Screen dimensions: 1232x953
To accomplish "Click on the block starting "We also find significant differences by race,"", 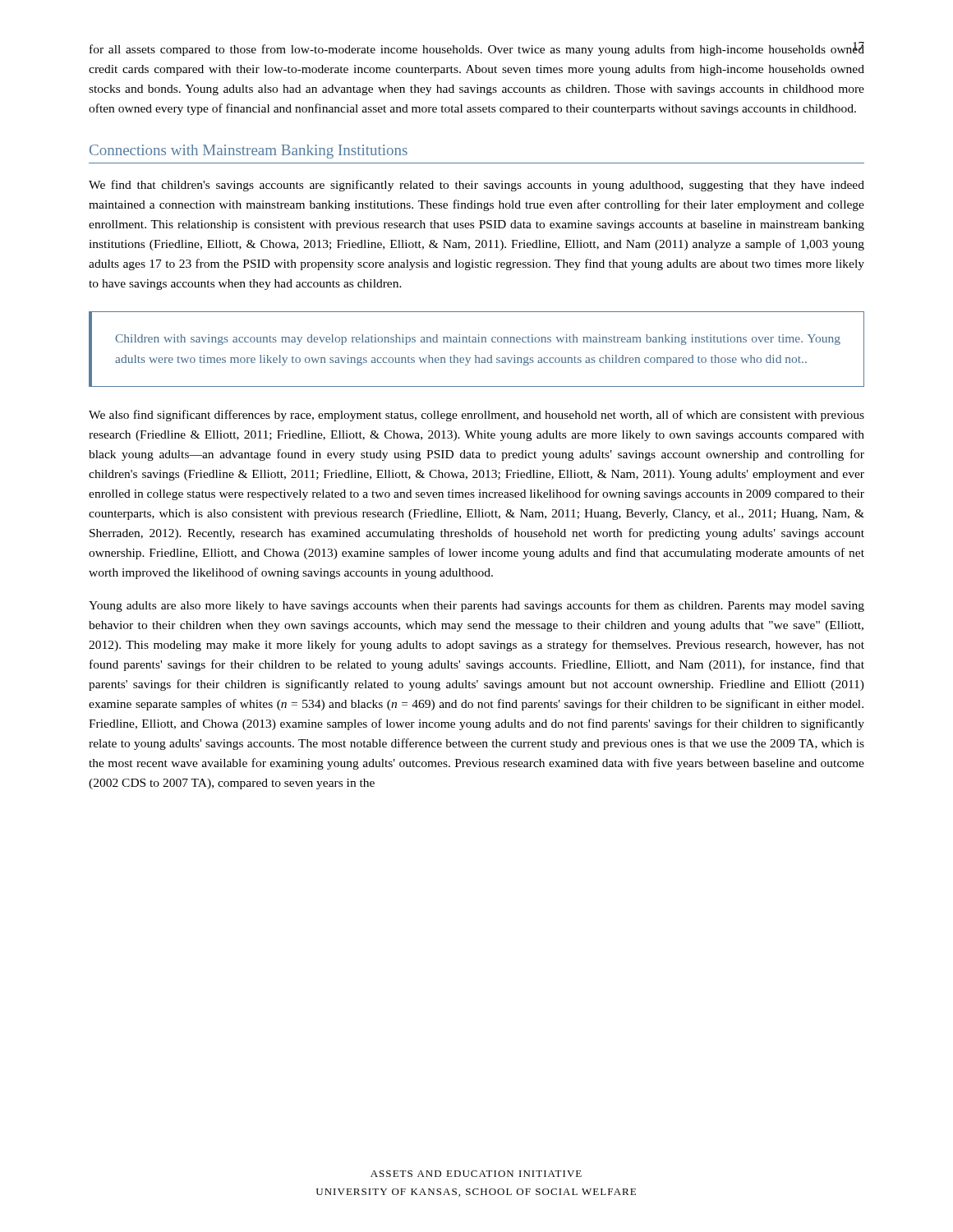I will 476,493.
